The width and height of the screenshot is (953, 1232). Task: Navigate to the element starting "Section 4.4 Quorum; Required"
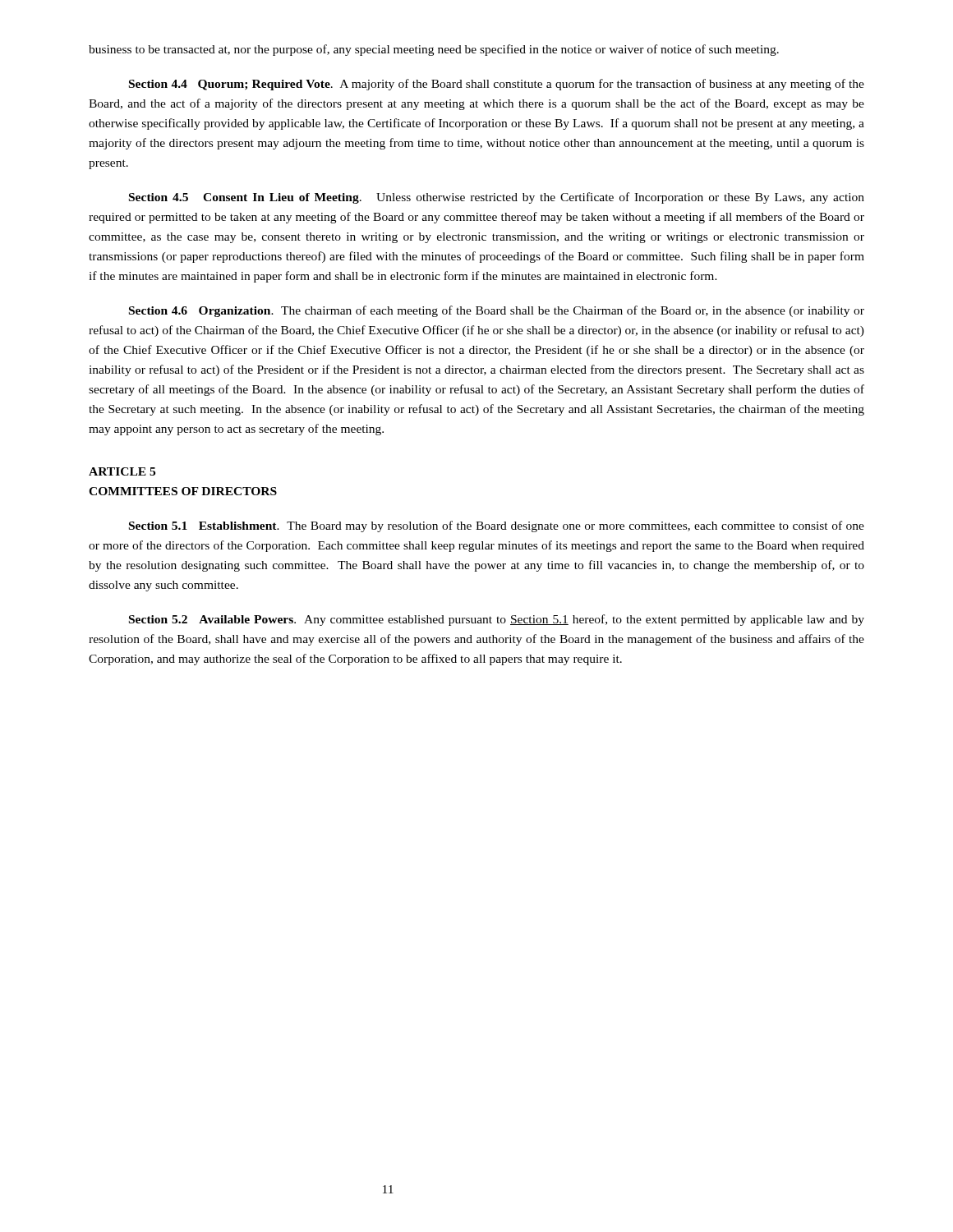[x=476, y=123]
